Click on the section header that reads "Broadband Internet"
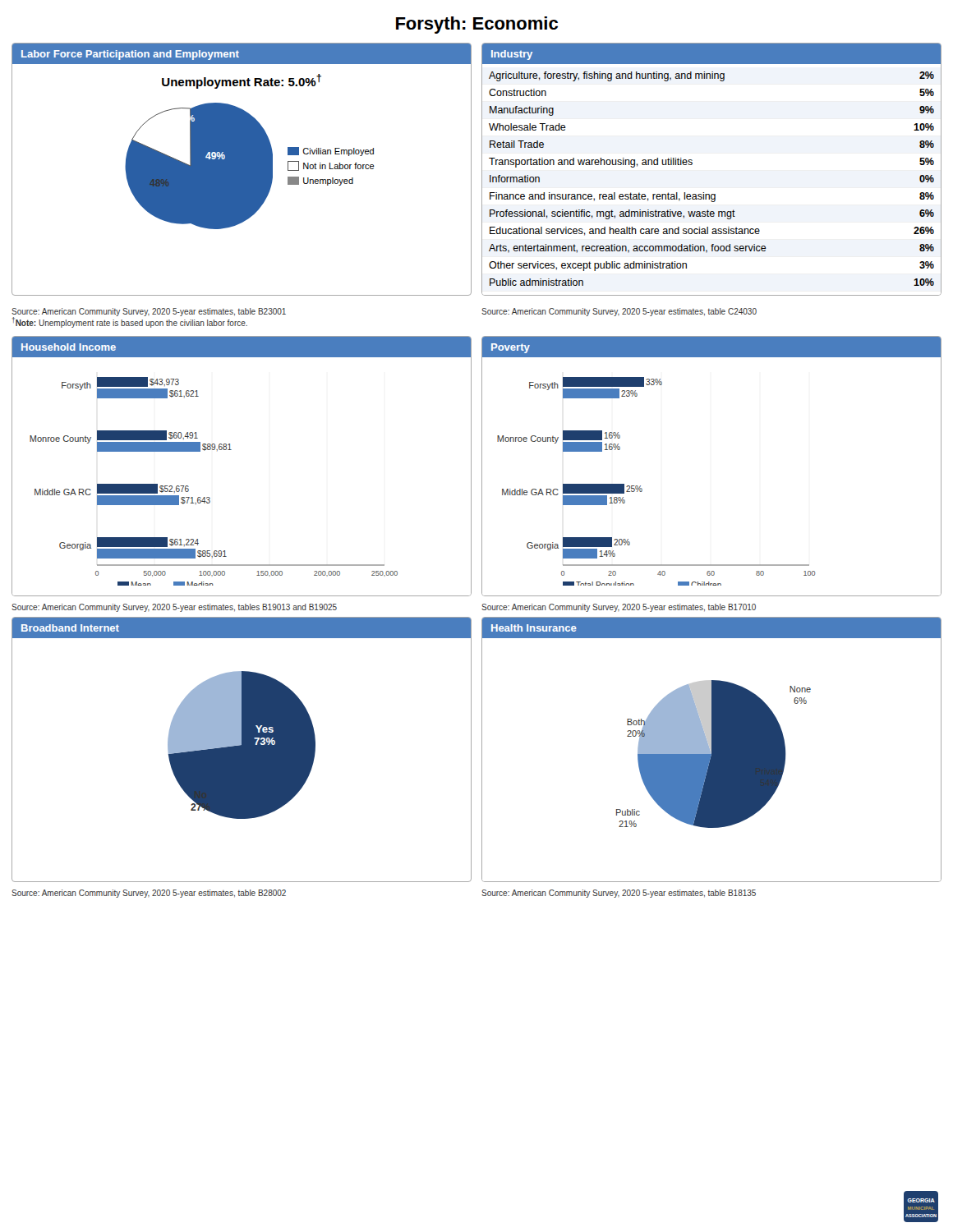This screenshot has height=1232, width=953. 70,628
